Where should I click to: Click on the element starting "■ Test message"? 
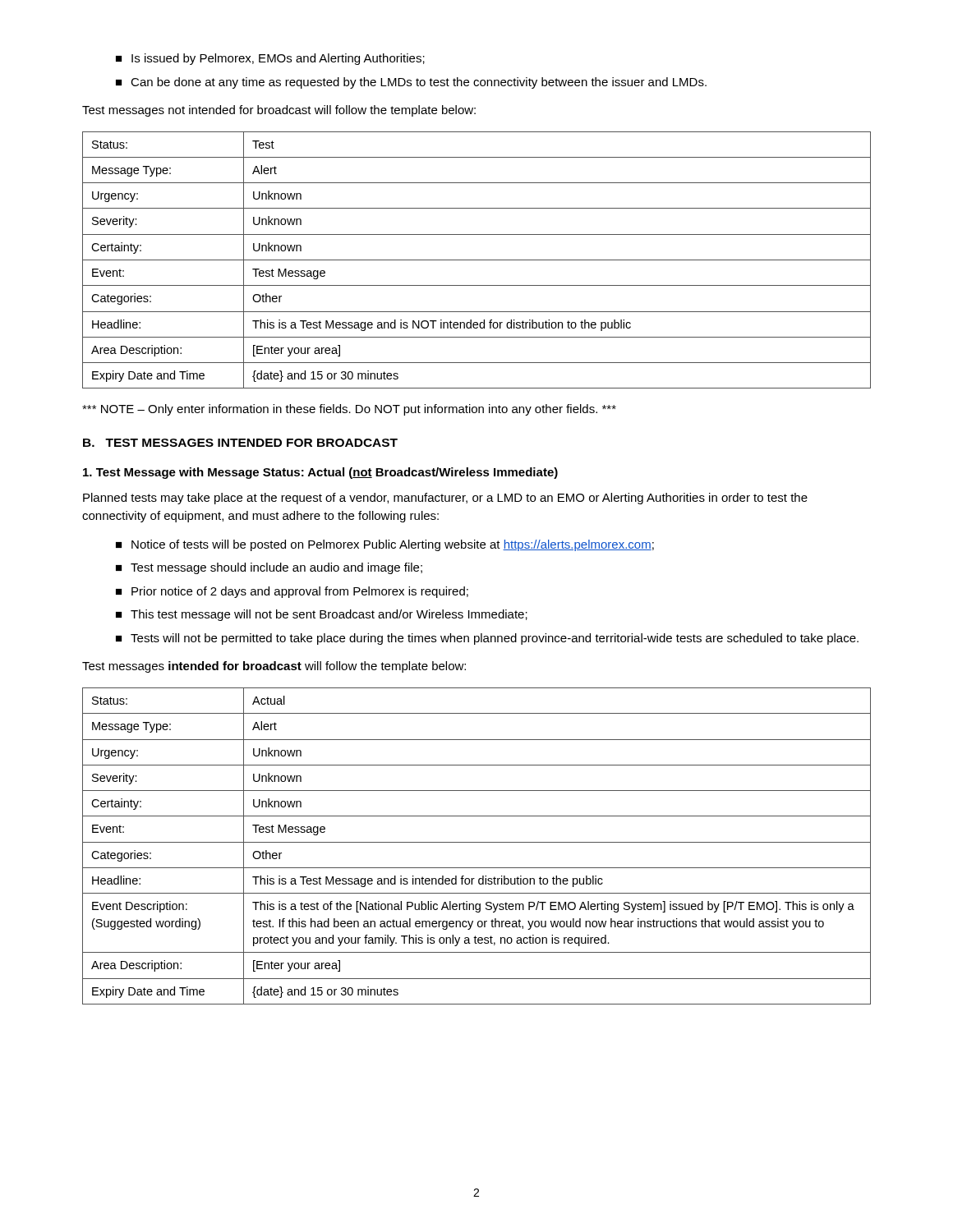(x=269, y=568)
